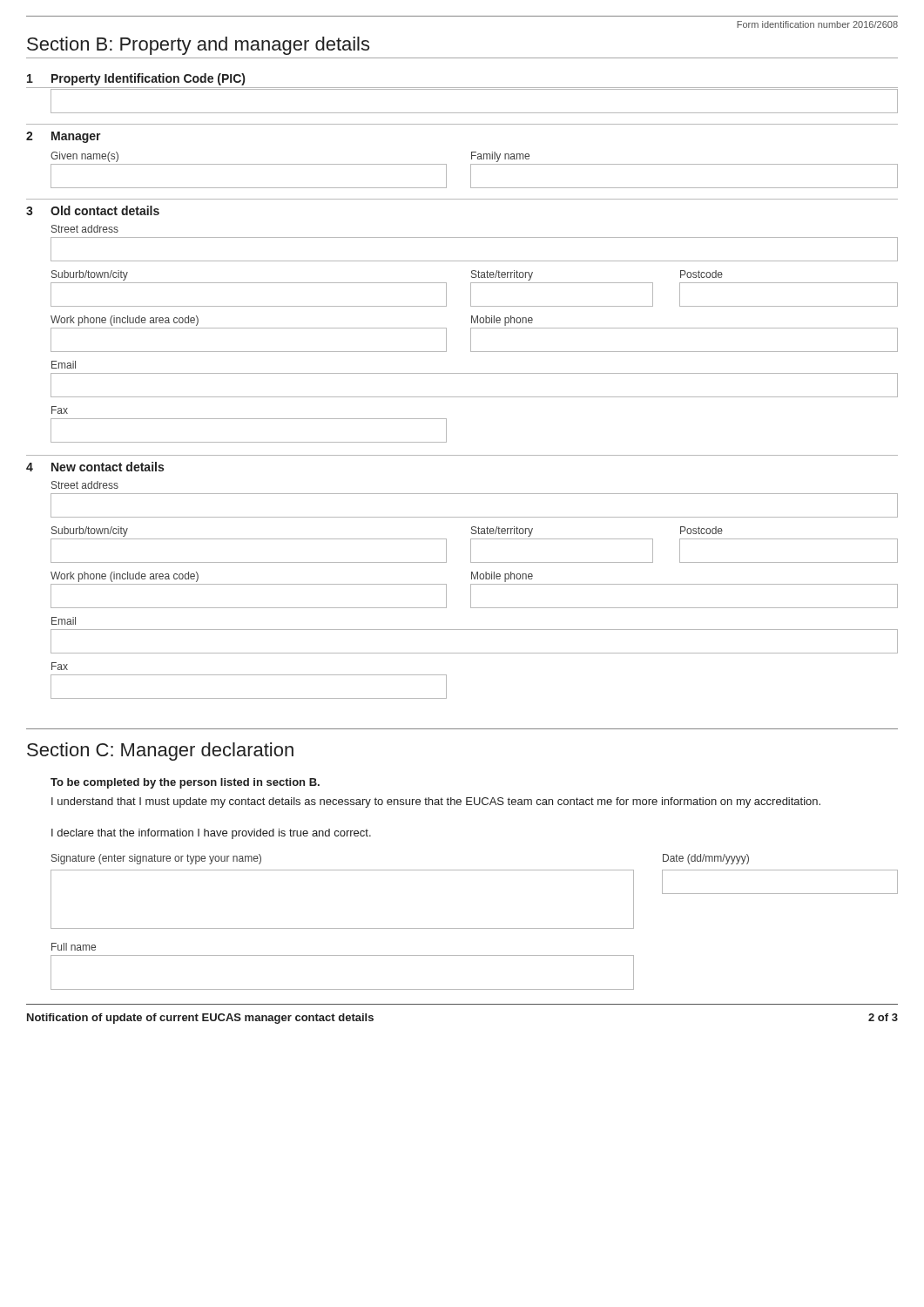Point to "Full name"
924x1307 pixels.
coord(73,947)
